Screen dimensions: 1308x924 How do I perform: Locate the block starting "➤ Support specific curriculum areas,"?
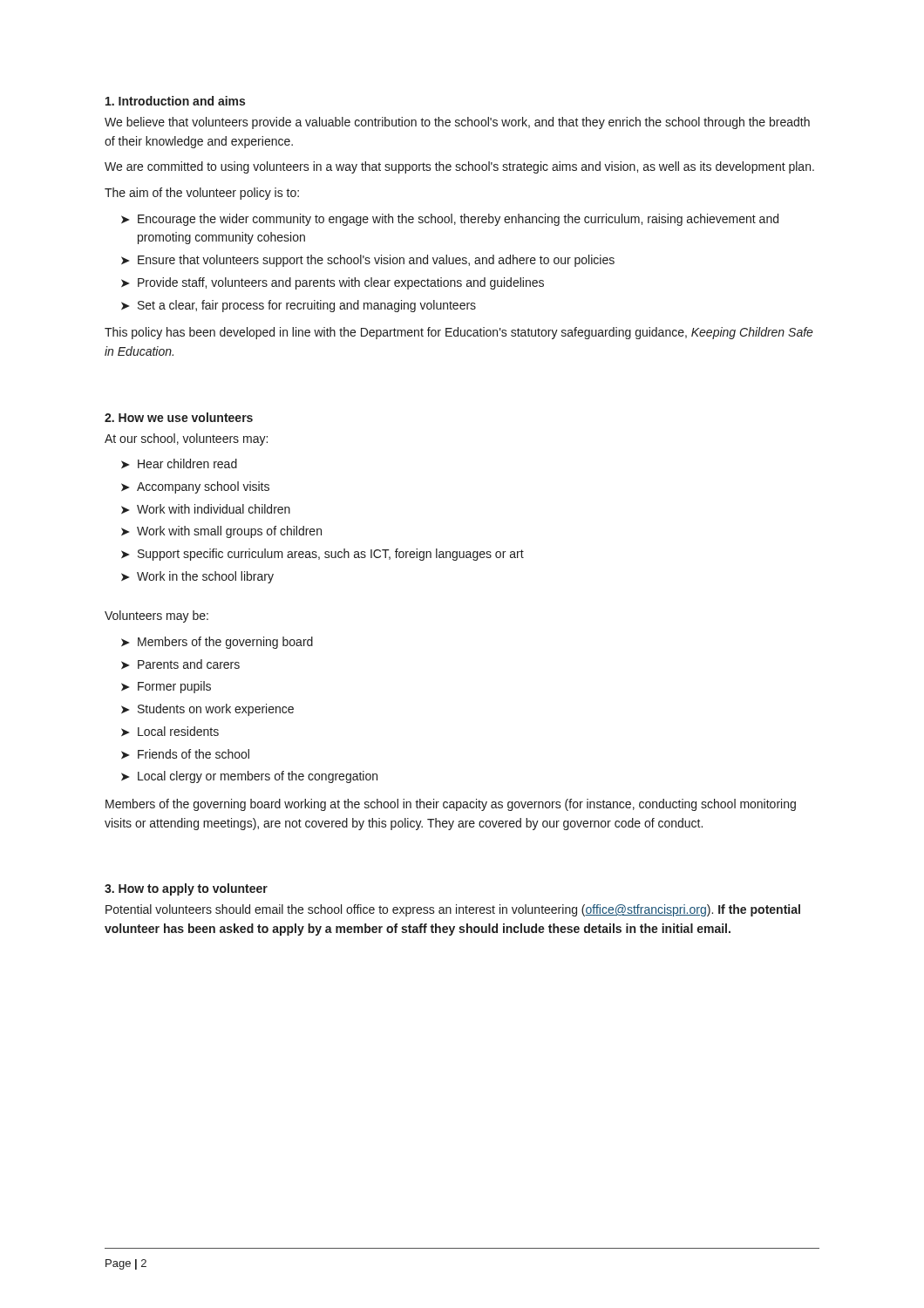click(x=470, y=554)
